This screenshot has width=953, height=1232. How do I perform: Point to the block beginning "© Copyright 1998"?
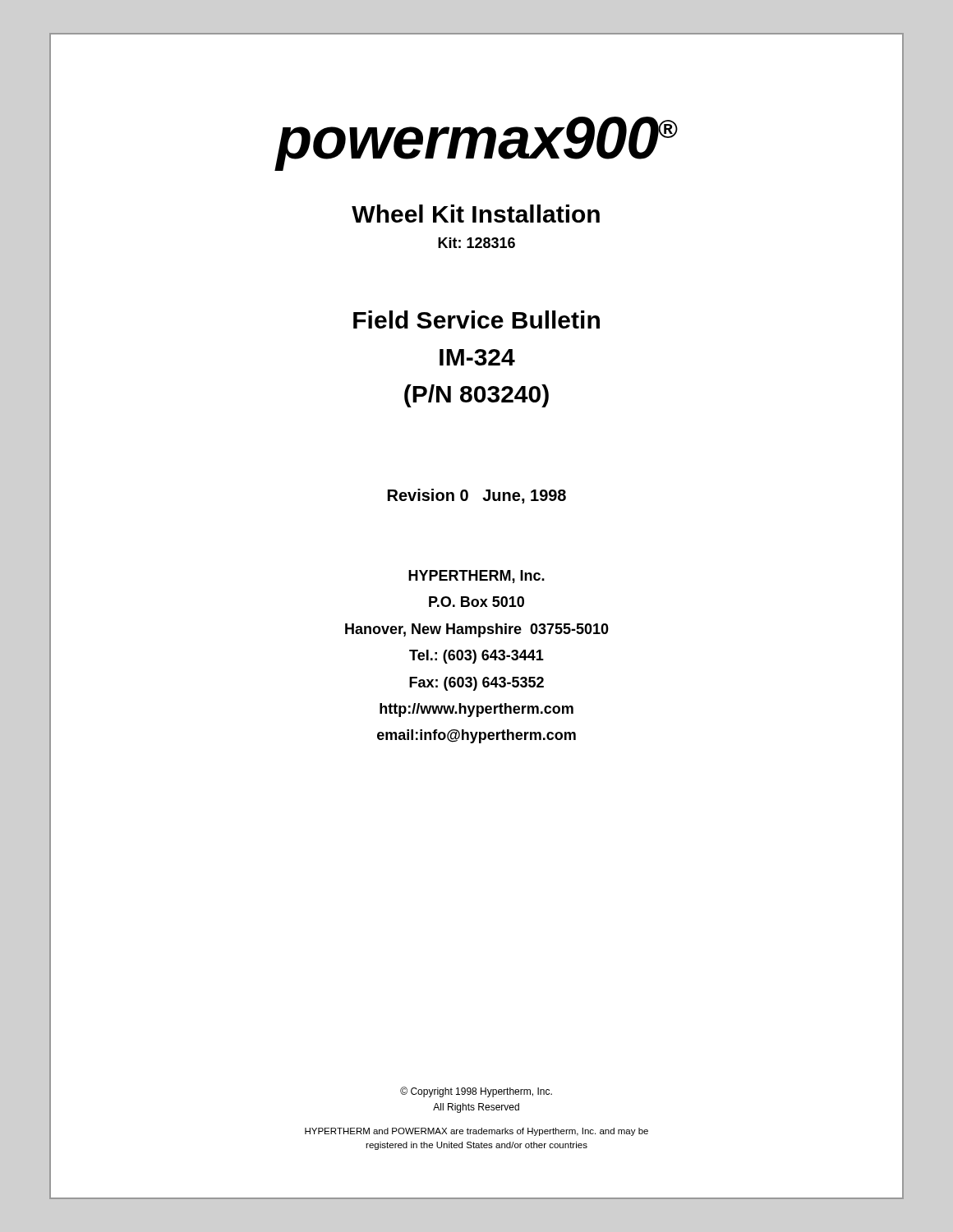coord(476,1099)
